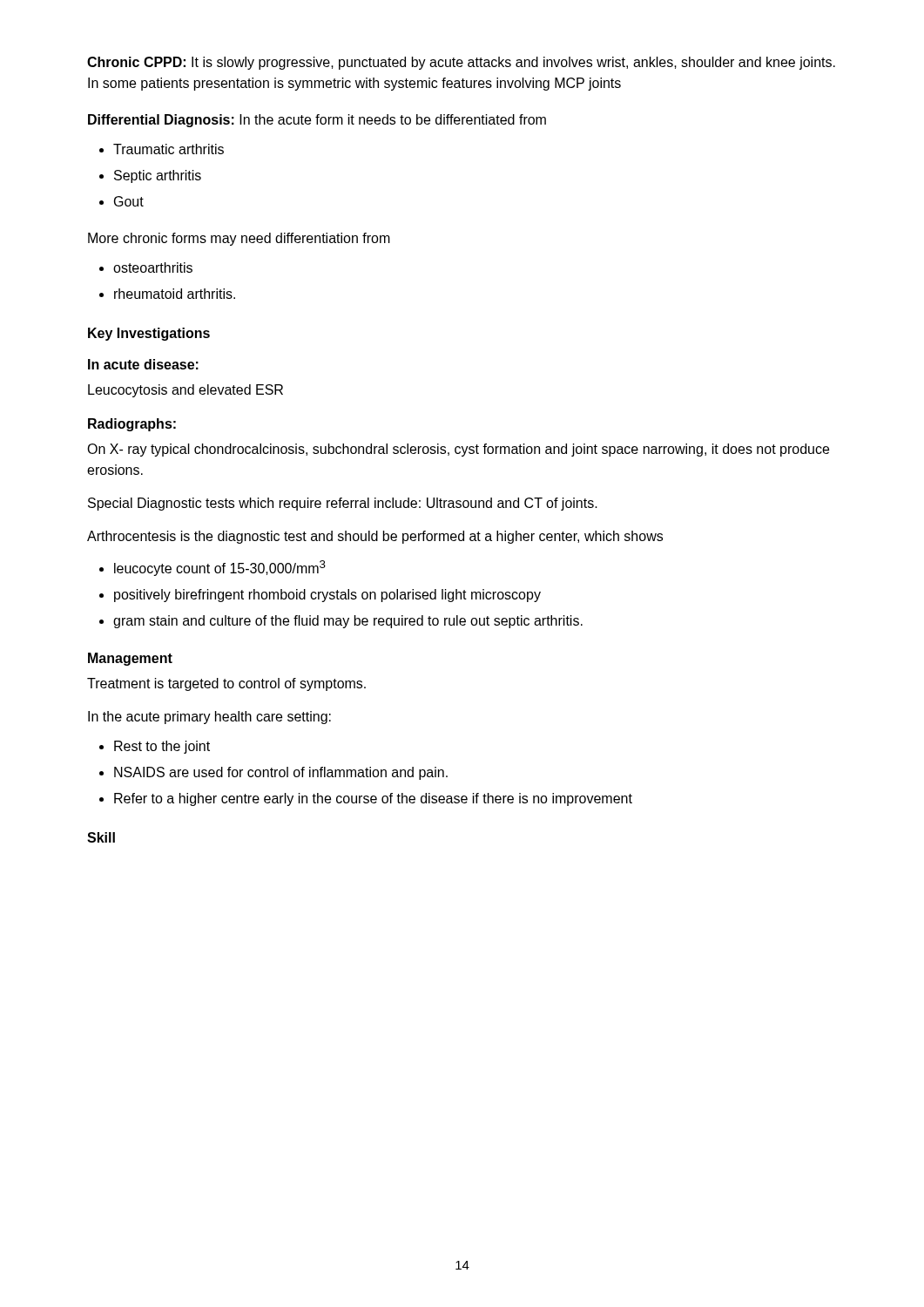Screen dimensions: 1307x924
Task: Where is the passage that starts "positively birefringent rhomboid crystals on polarised"?
Action: [475, 595]
